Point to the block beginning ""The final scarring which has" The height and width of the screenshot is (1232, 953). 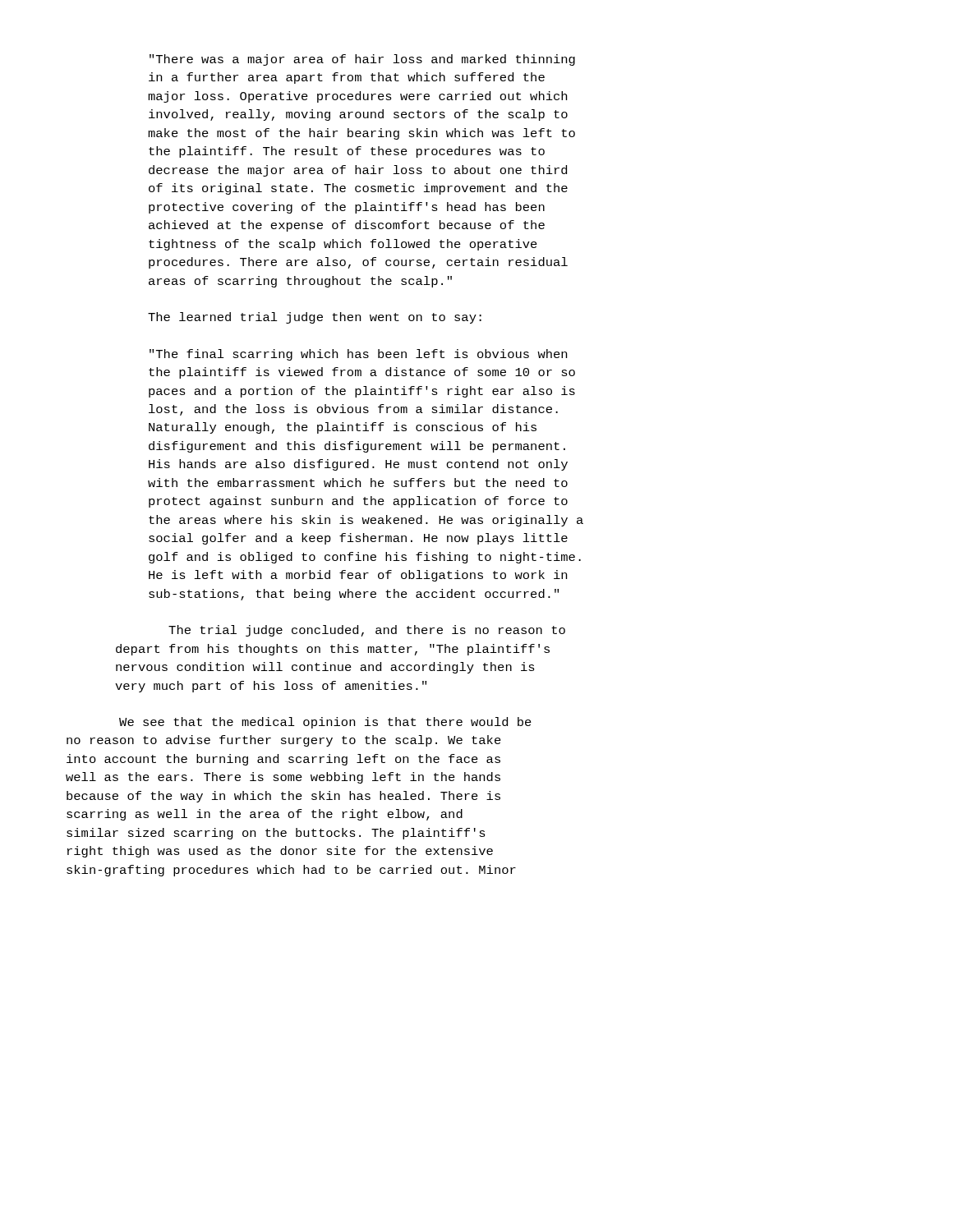click(493, 475)
